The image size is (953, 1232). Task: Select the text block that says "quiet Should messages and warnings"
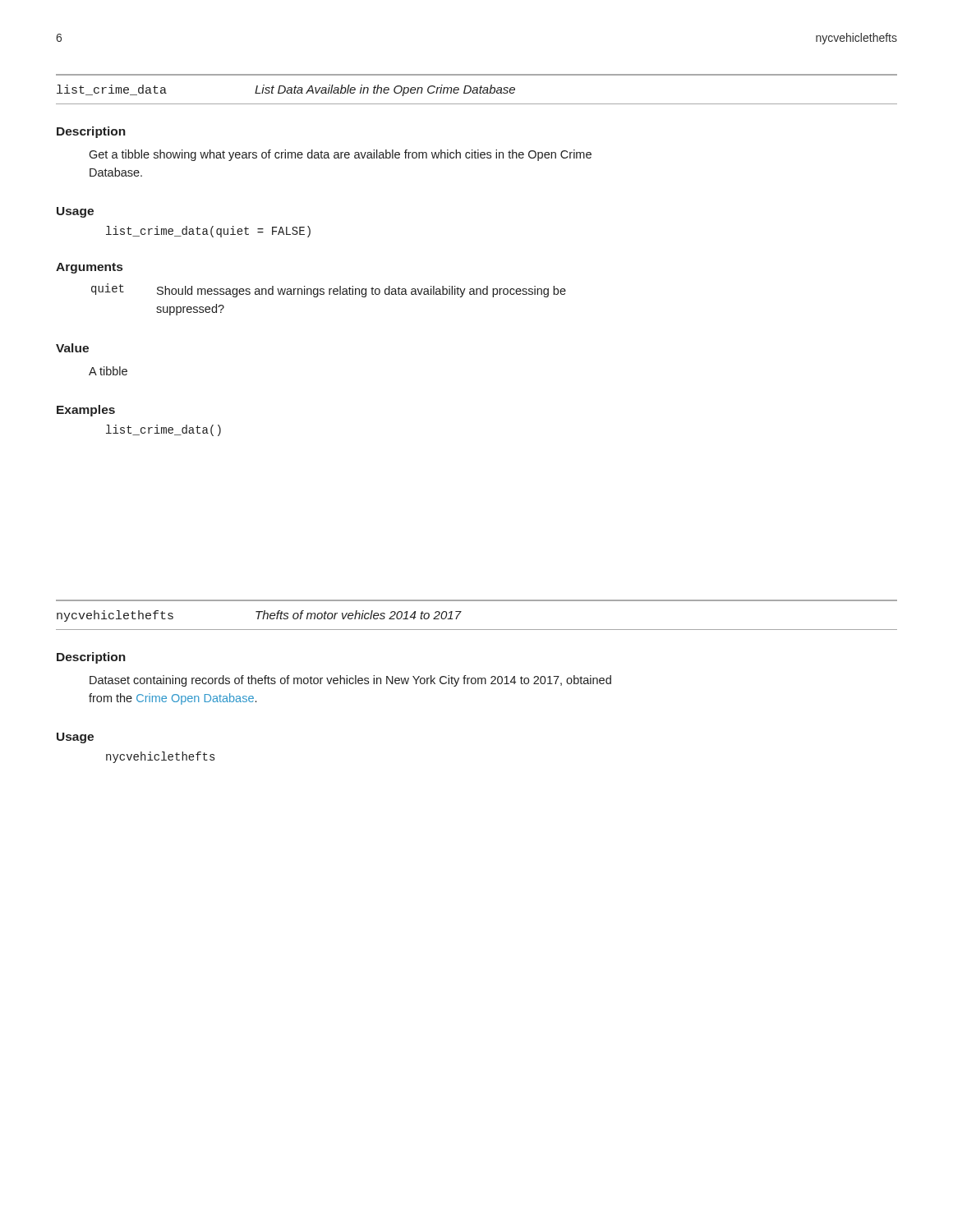click(328, 300)
